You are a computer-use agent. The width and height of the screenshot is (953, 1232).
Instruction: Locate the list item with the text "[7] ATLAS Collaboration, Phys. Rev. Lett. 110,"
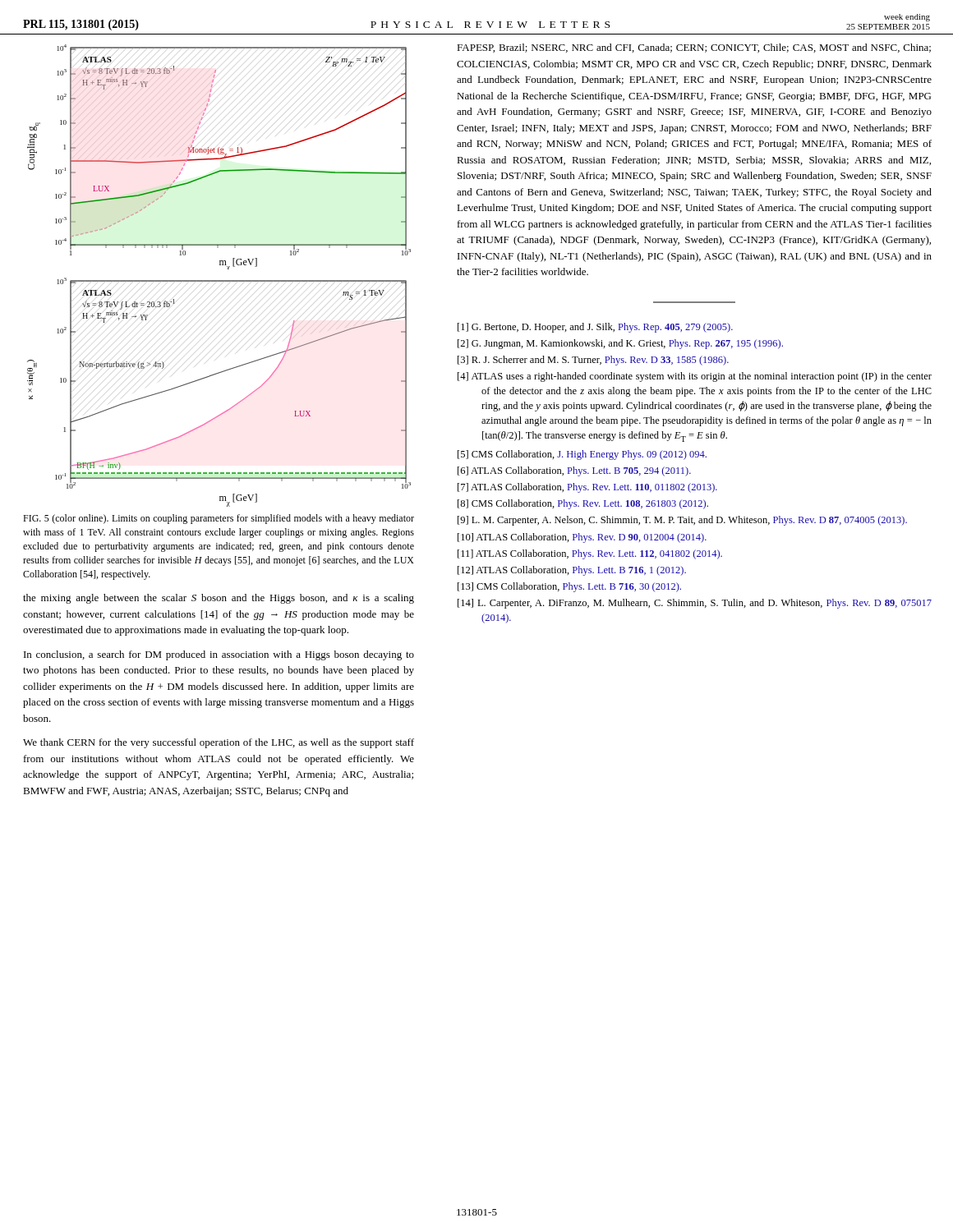tap(587, 487)
